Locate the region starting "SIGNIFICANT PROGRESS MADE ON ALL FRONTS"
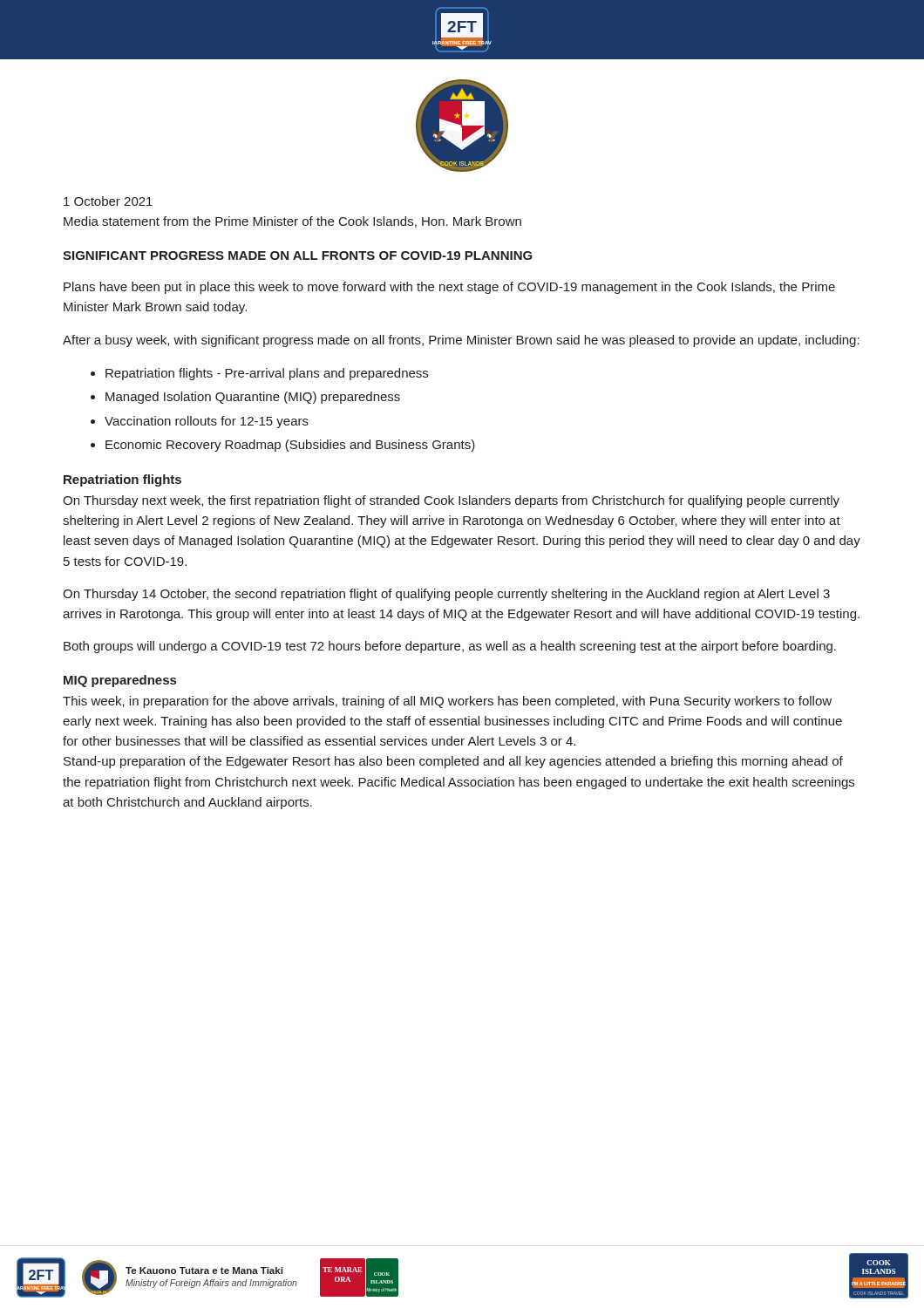Screen dimensions: 1308x924 click(x=298, y=255)
